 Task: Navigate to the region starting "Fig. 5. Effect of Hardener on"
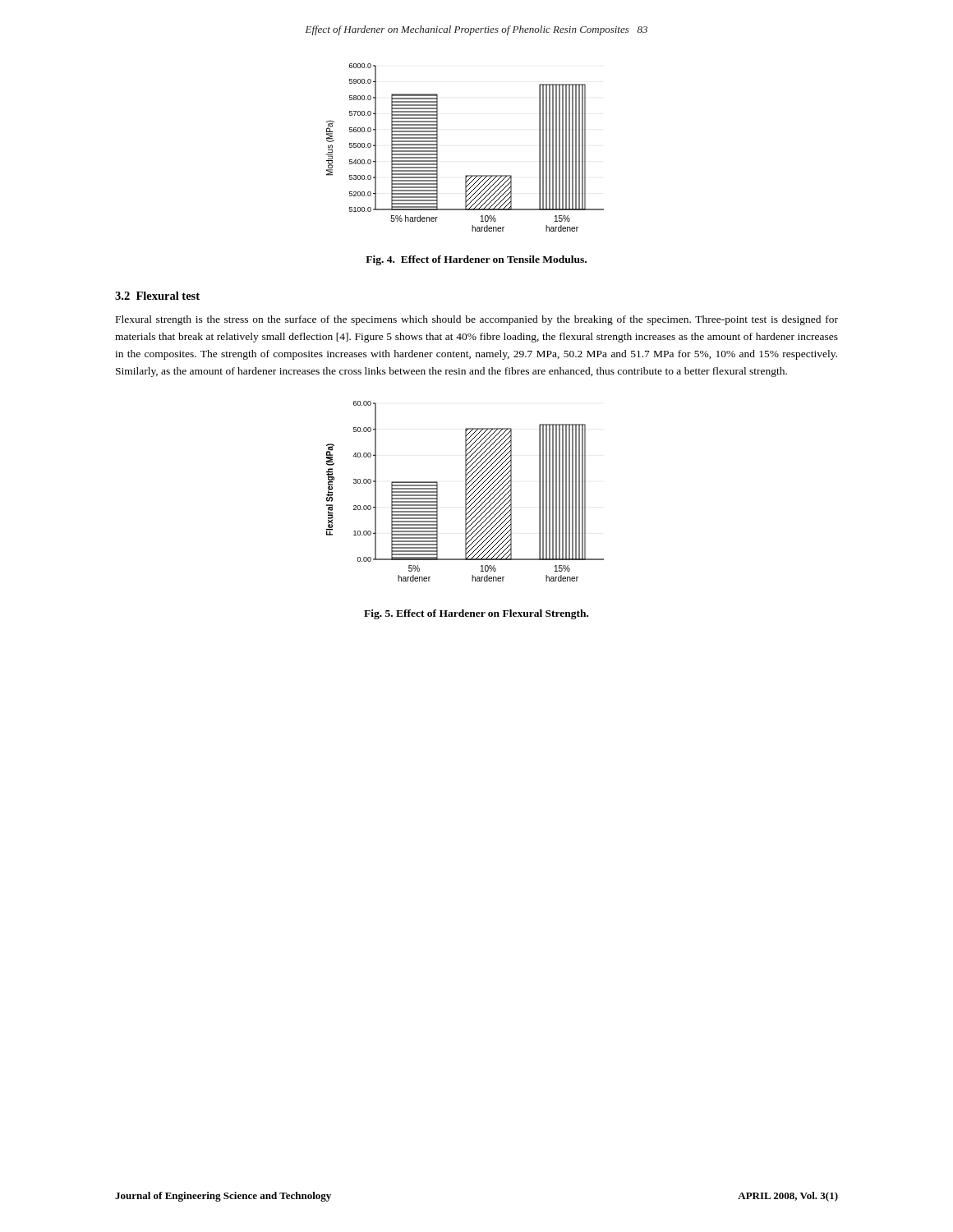[476, 613]
